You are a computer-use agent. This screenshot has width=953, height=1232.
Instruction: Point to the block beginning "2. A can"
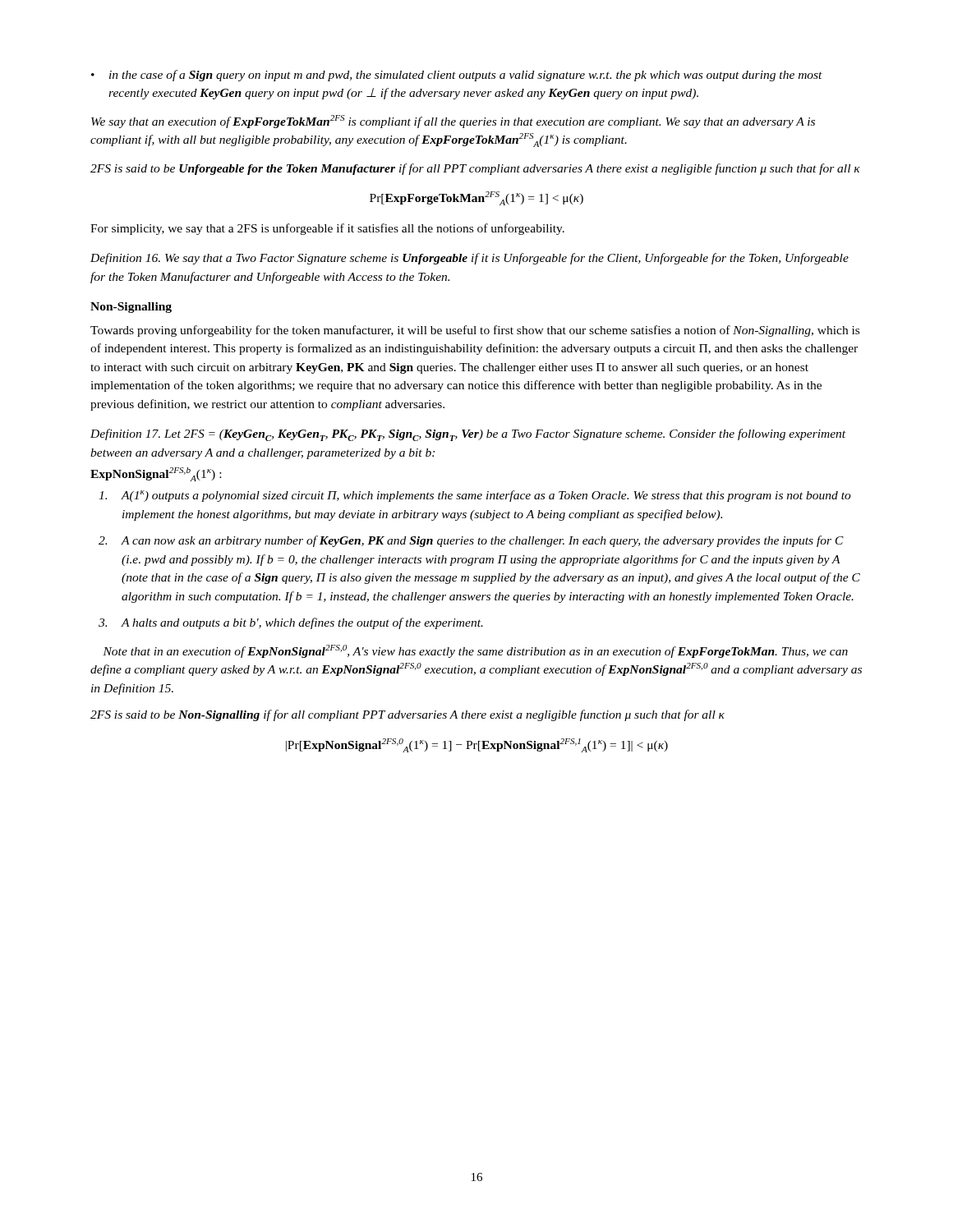(x=481, y=569)
